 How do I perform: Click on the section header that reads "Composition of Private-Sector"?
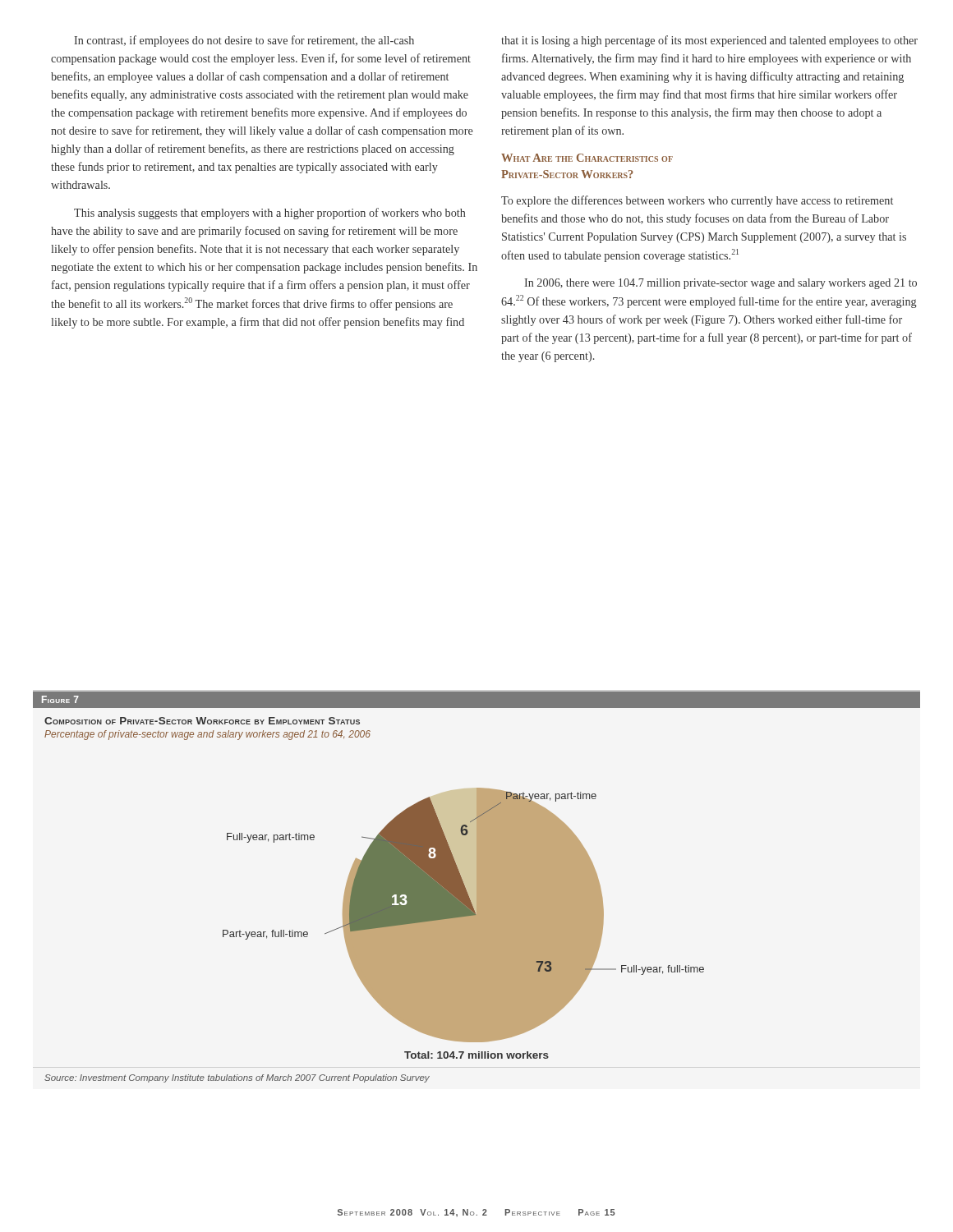[x=202, y=721]
